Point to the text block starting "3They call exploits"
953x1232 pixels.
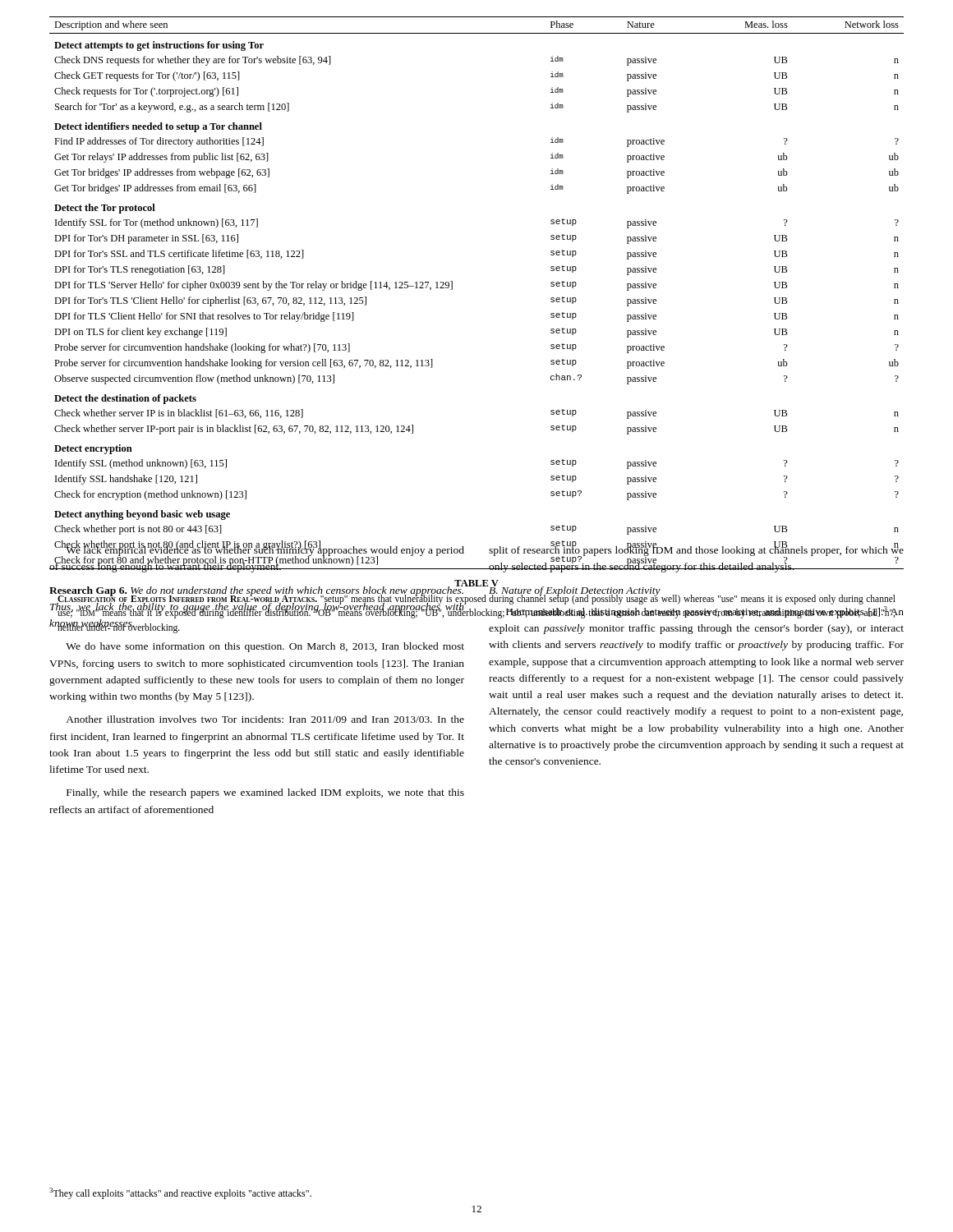pyautogui.click(x=181, y=1193)
